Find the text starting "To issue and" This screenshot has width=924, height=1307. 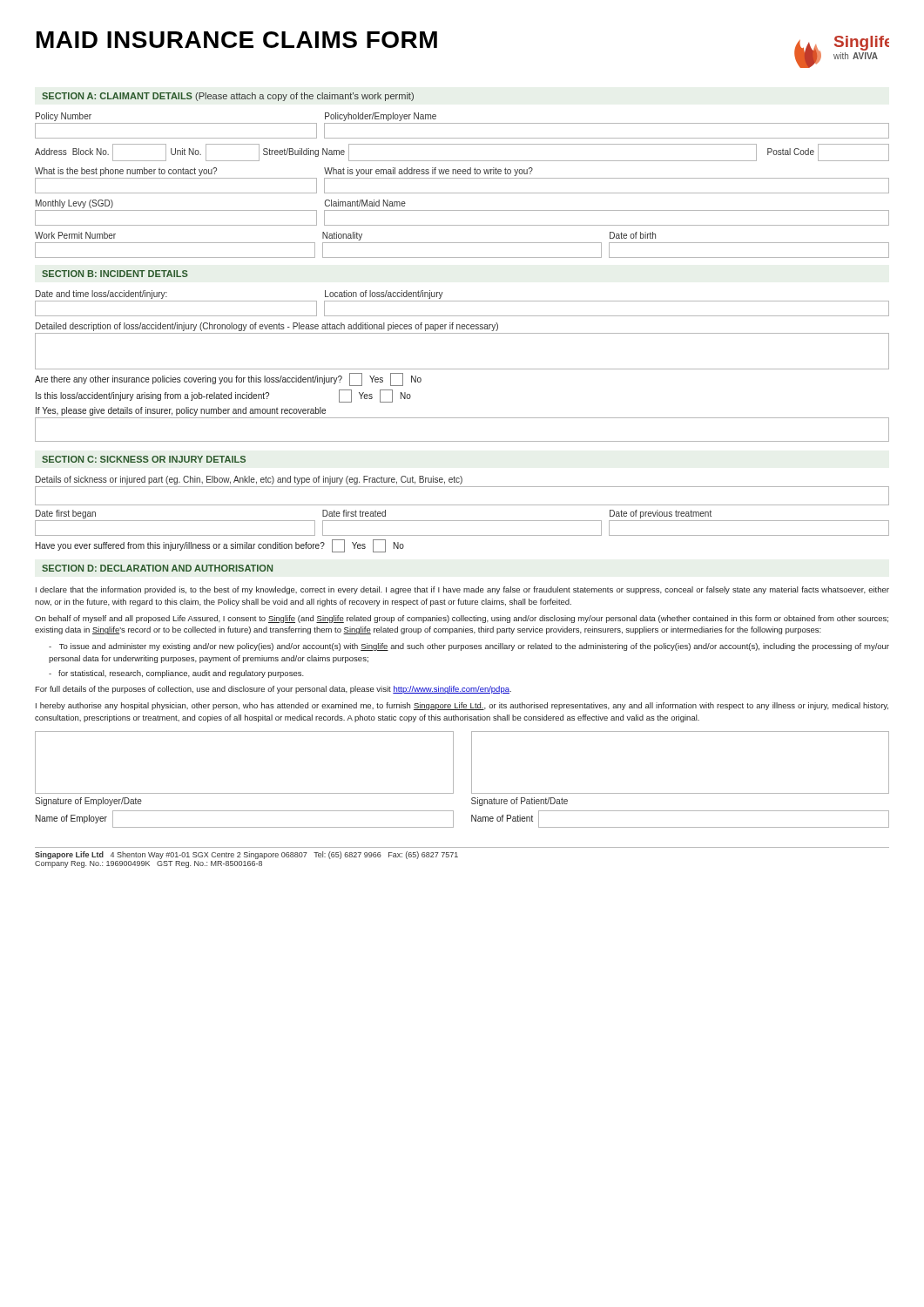(x=469, y=652)
